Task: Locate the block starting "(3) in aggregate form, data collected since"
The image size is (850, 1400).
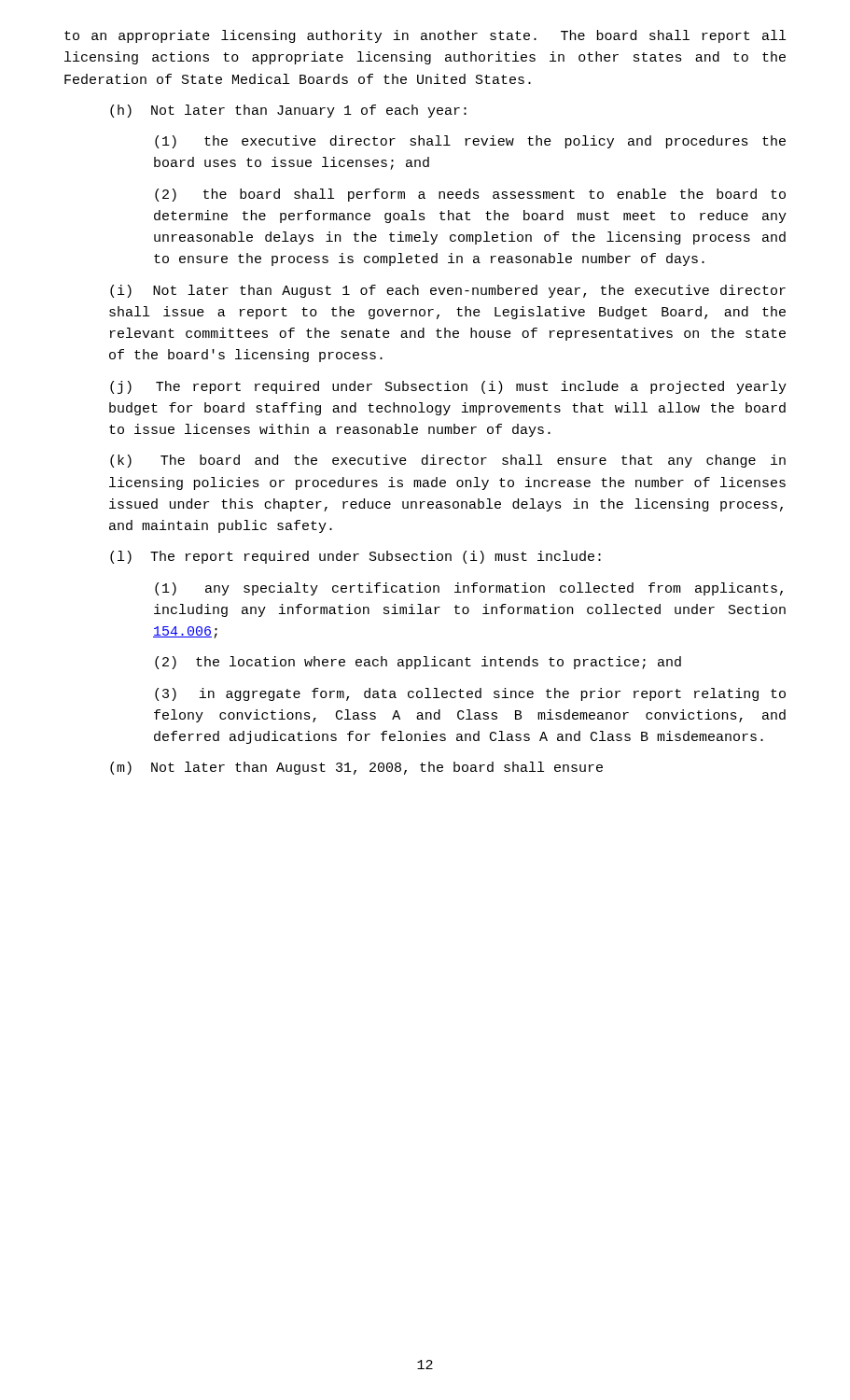Action: coord(470,716)
